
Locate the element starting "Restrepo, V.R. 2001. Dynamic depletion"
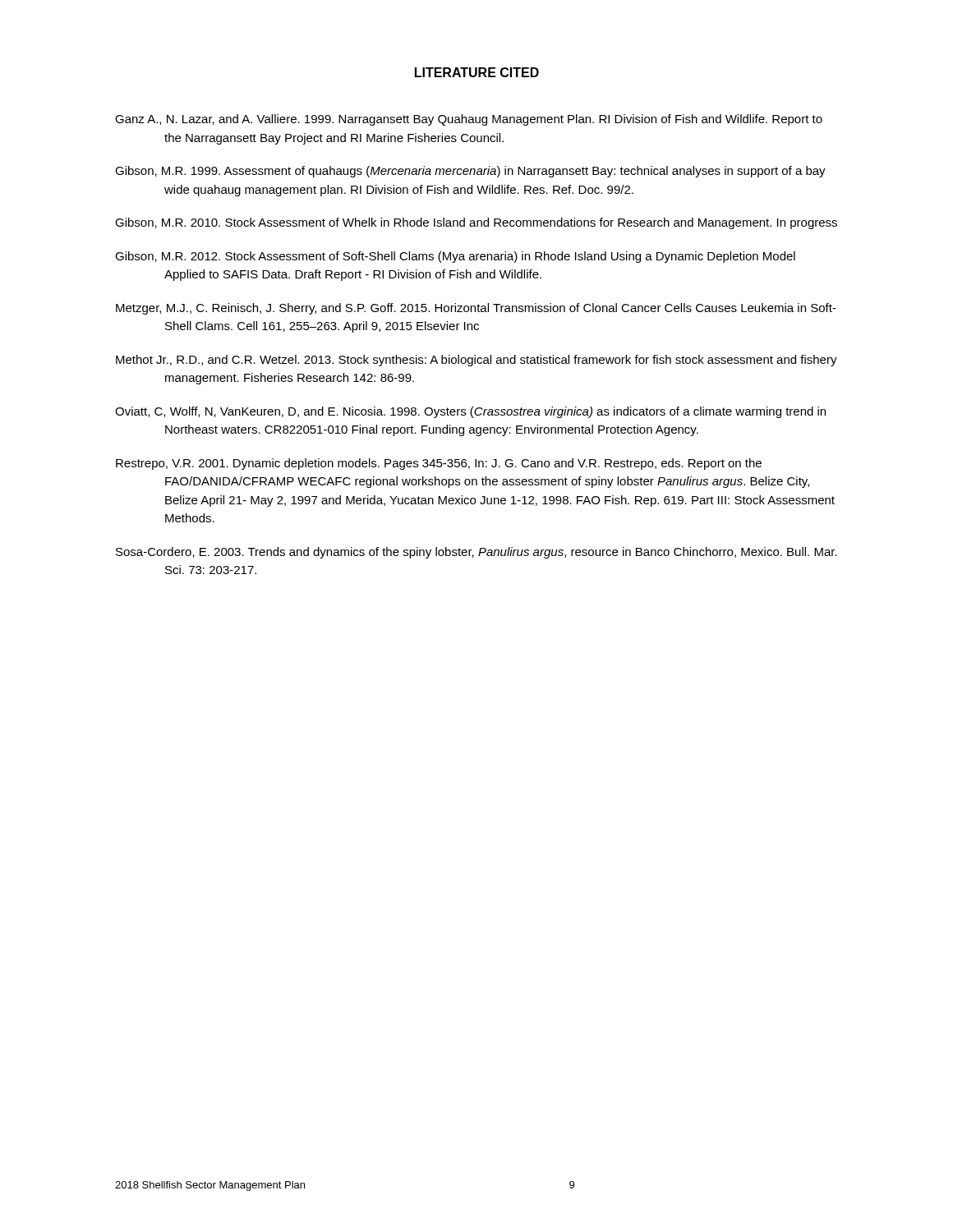[475, 490]
